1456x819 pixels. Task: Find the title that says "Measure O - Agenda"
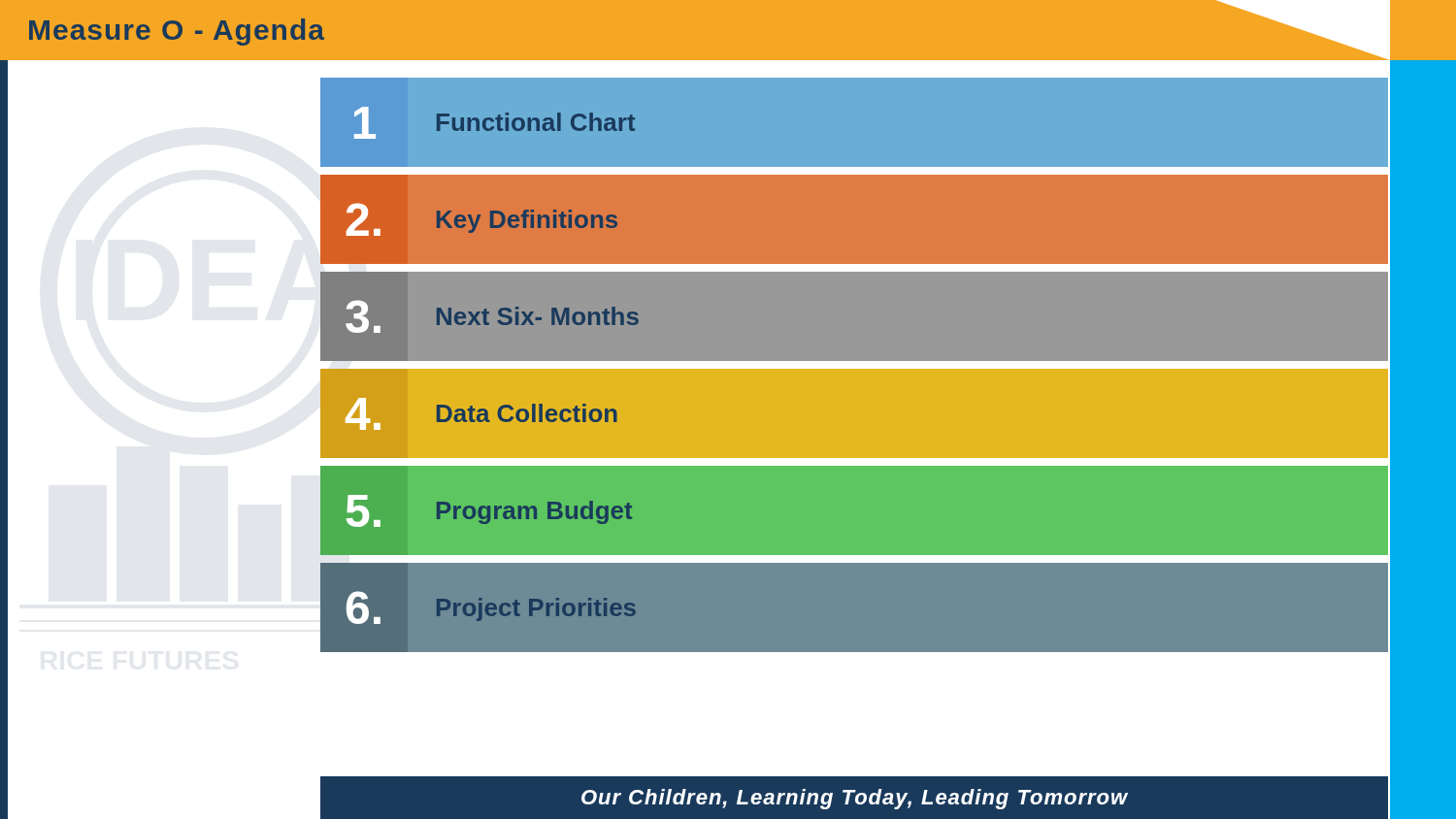point(176,30)
